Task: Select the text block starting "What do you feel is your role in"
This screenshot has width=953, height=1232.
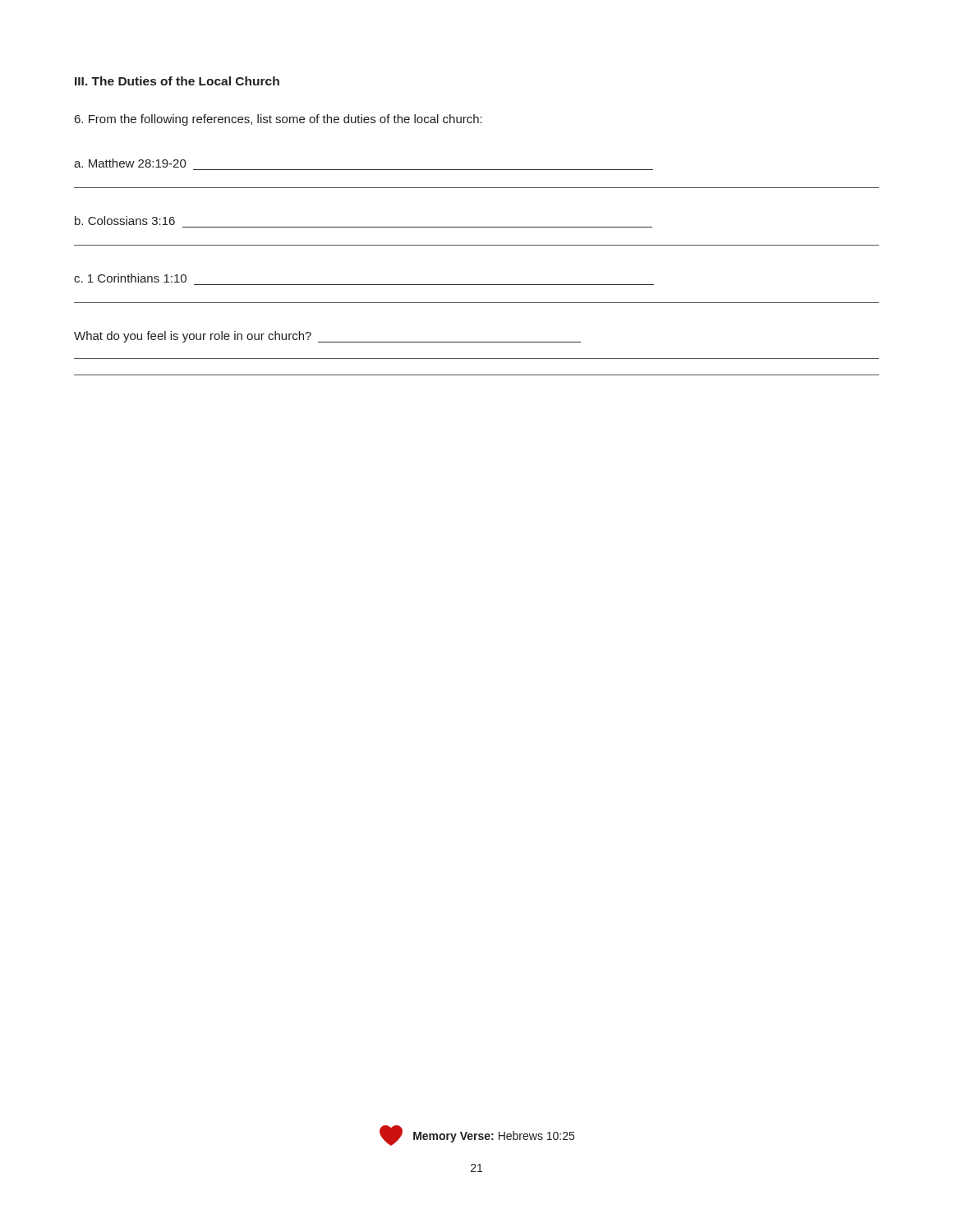Action: 476,352
